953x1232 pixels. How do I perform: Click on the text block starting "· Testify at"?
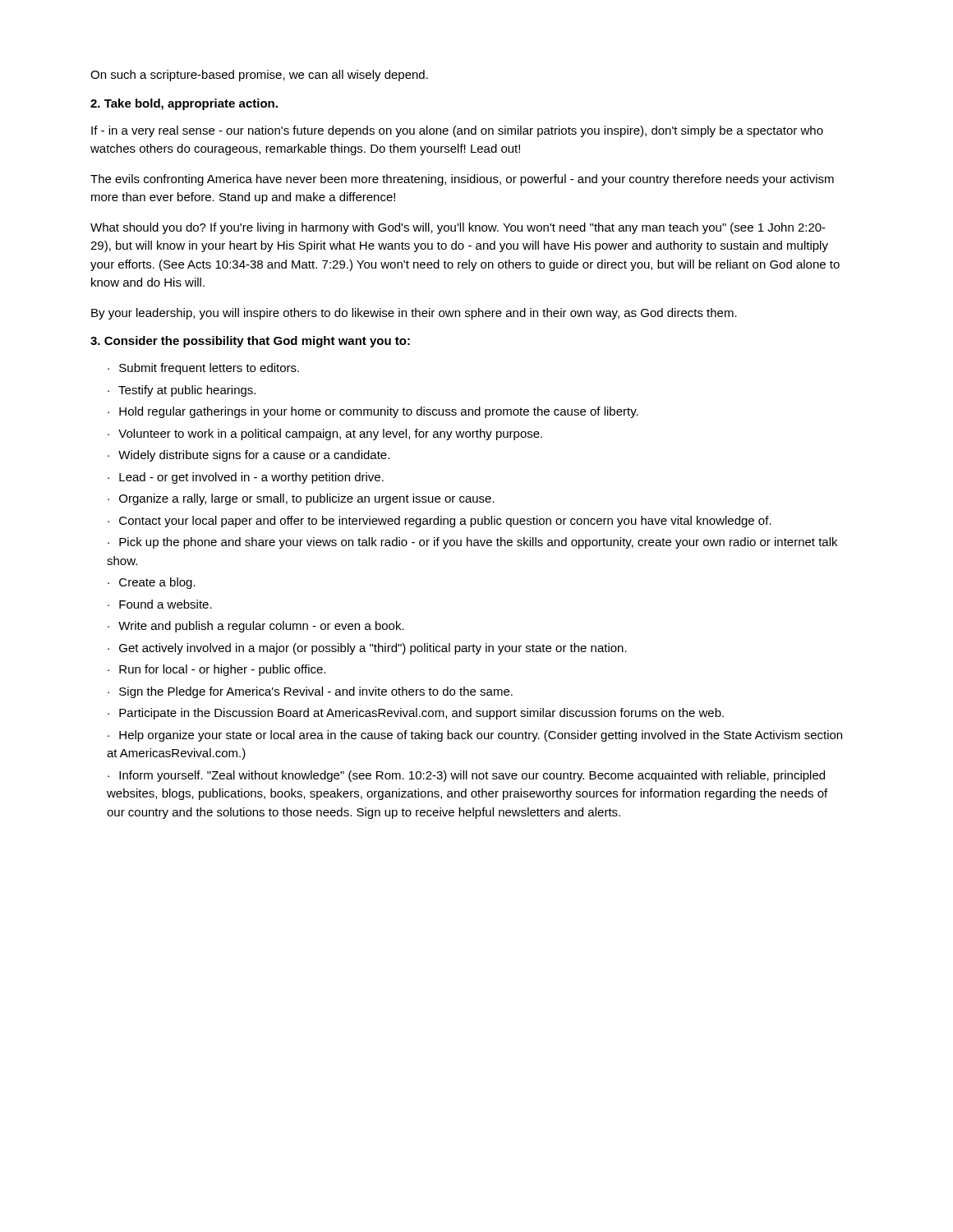[182, 389]
